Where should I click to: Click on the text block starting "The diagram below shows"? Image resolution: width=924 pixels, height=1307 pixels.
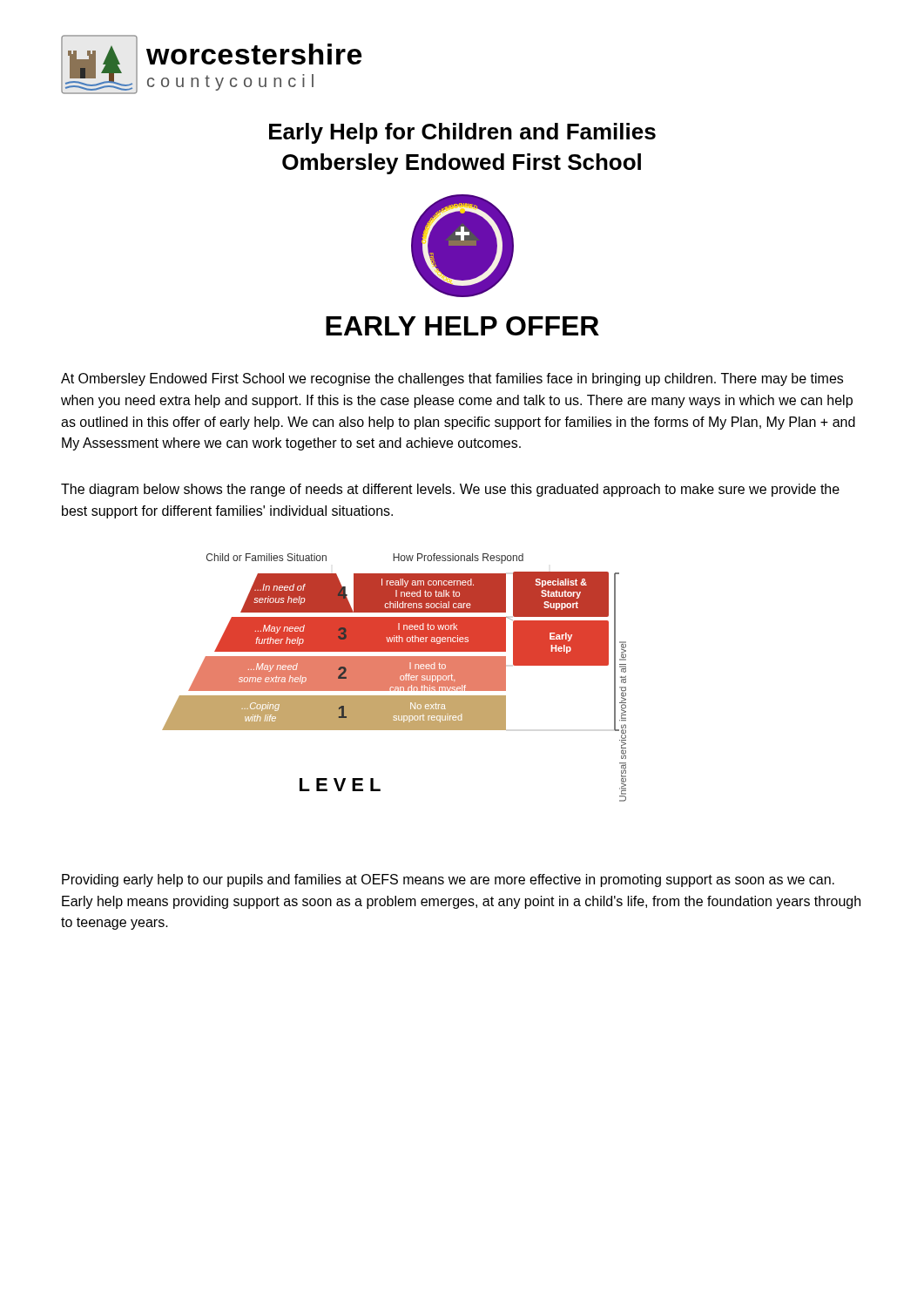[450, 500]
